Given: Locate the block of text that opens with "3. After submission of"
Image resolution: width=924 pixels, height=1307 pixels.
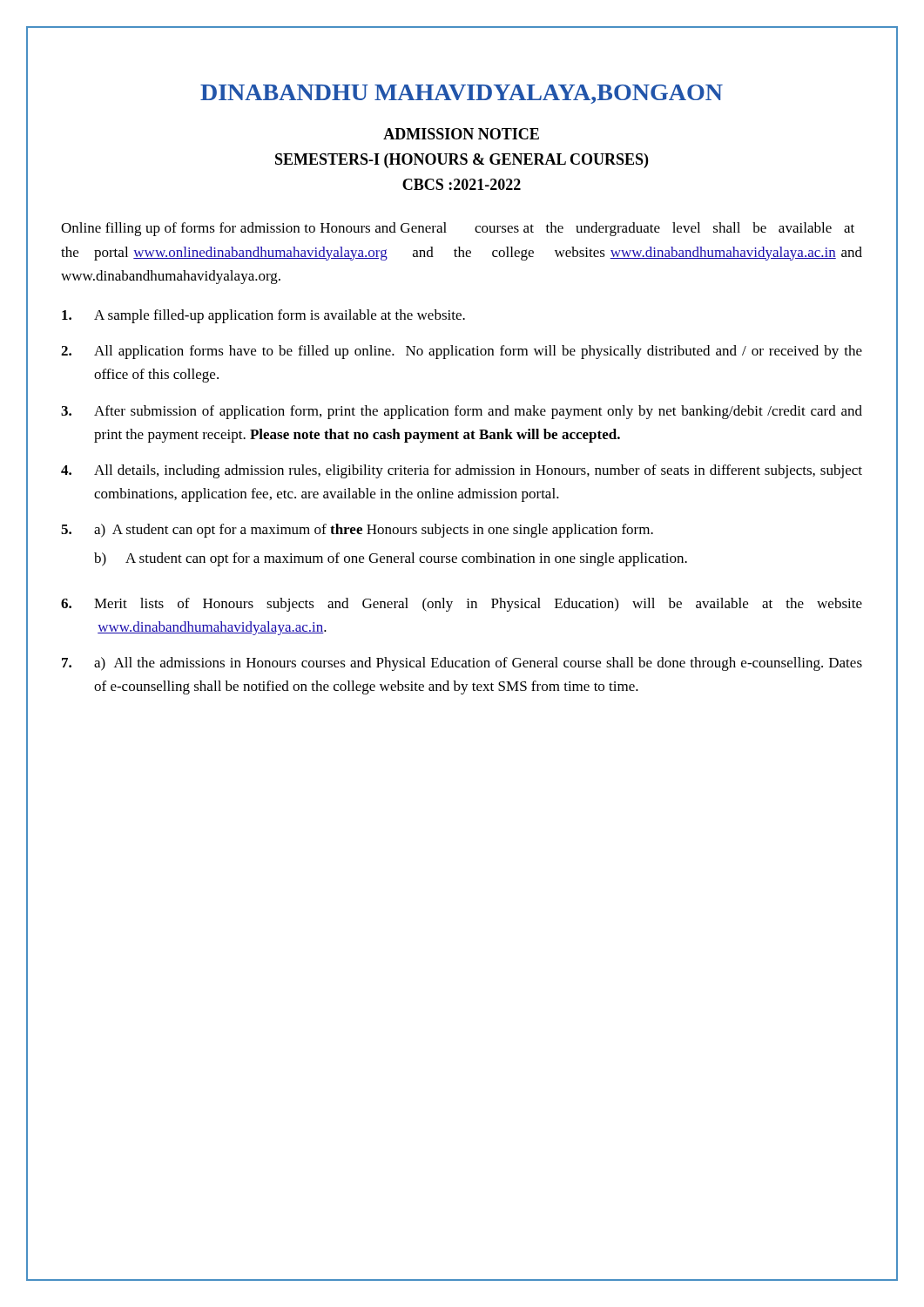Looking at the screenshot, I should tap(462, 422).
